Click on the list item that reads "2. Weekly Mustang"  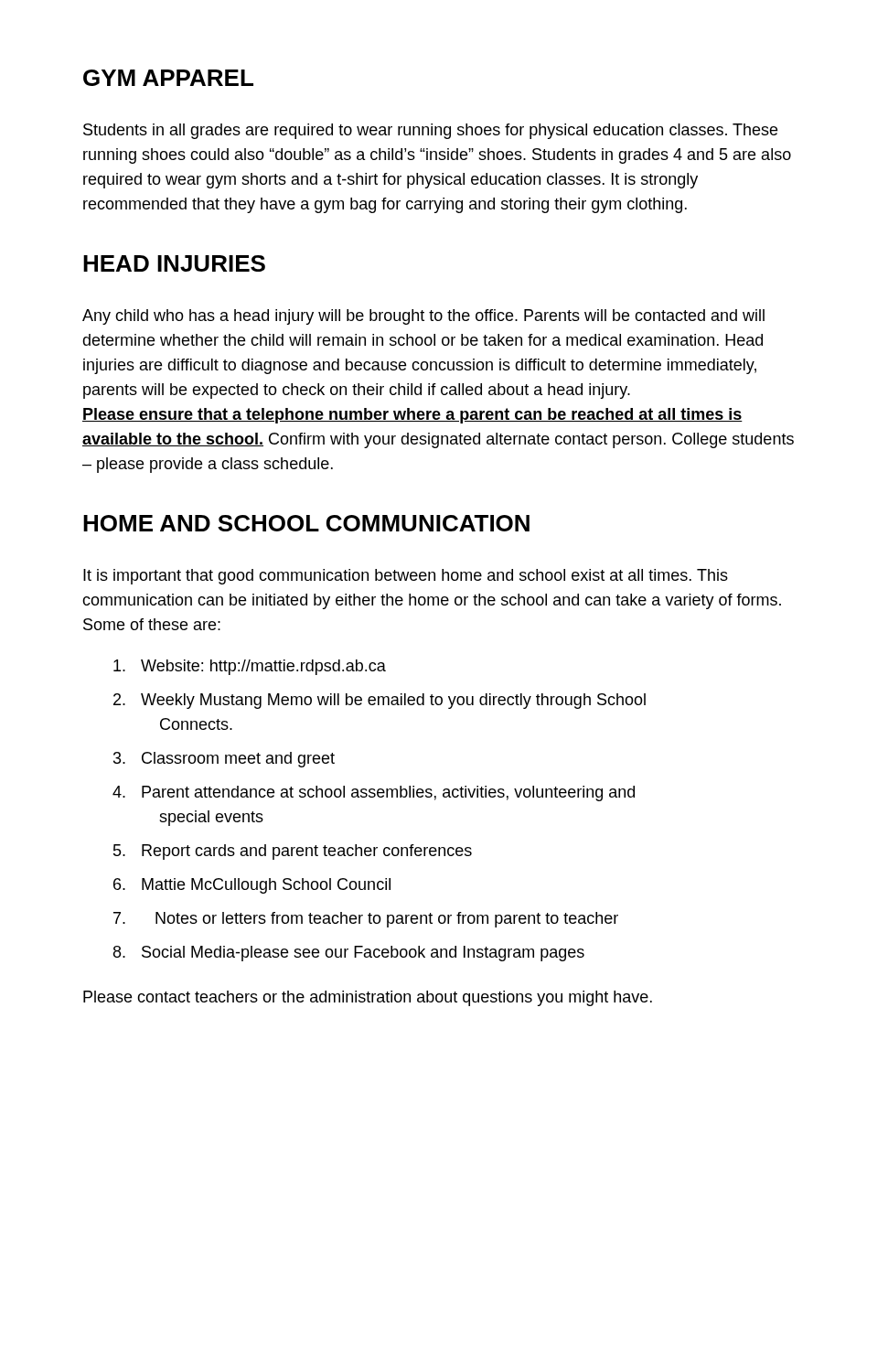364,712
